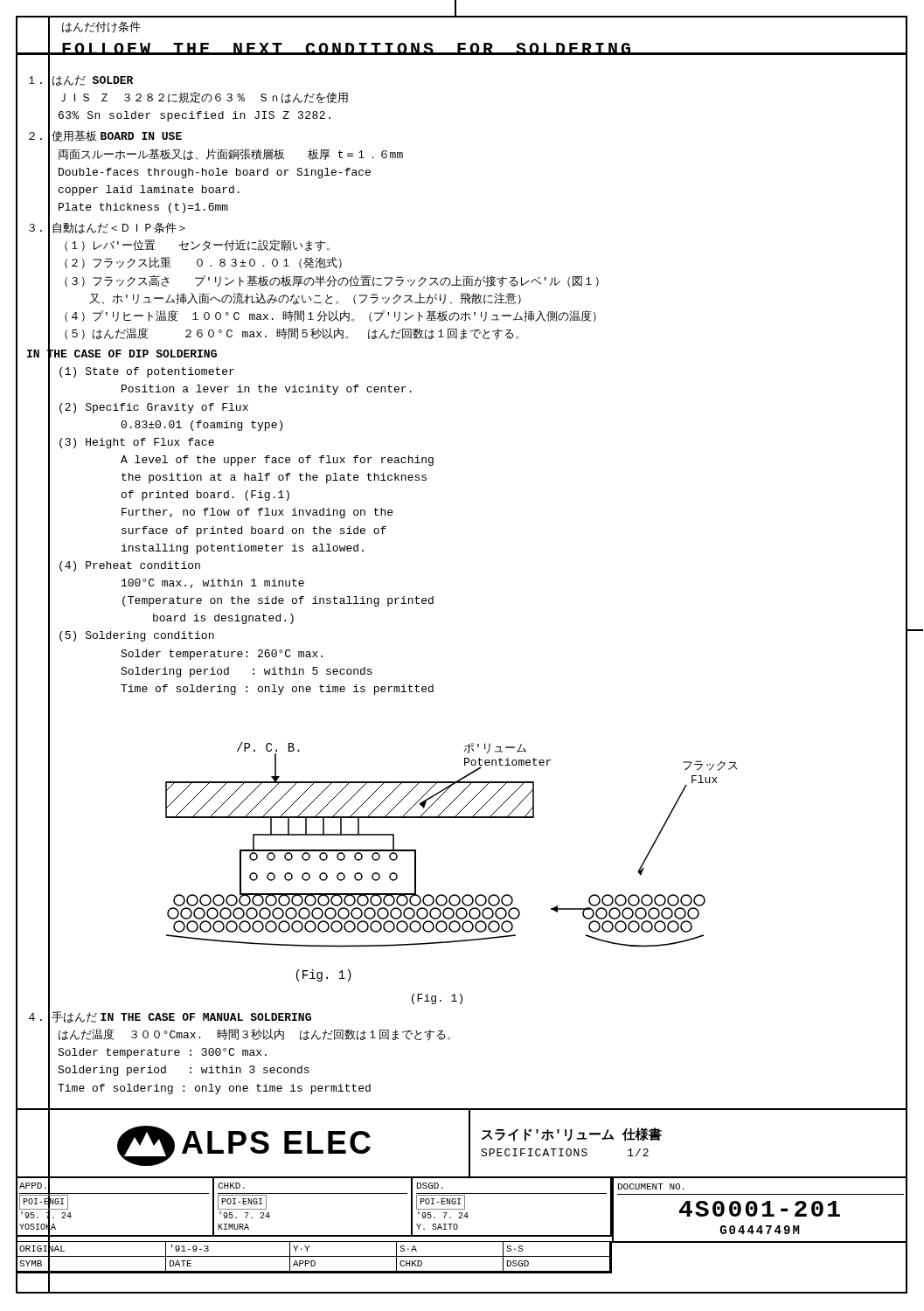Click on the region starting "３. 自動はんだ＜ＤＩＰ条件＞ （１）レバ'ー位置"
This screenshot has height=1311, width=924.
[x=446, y=460]
